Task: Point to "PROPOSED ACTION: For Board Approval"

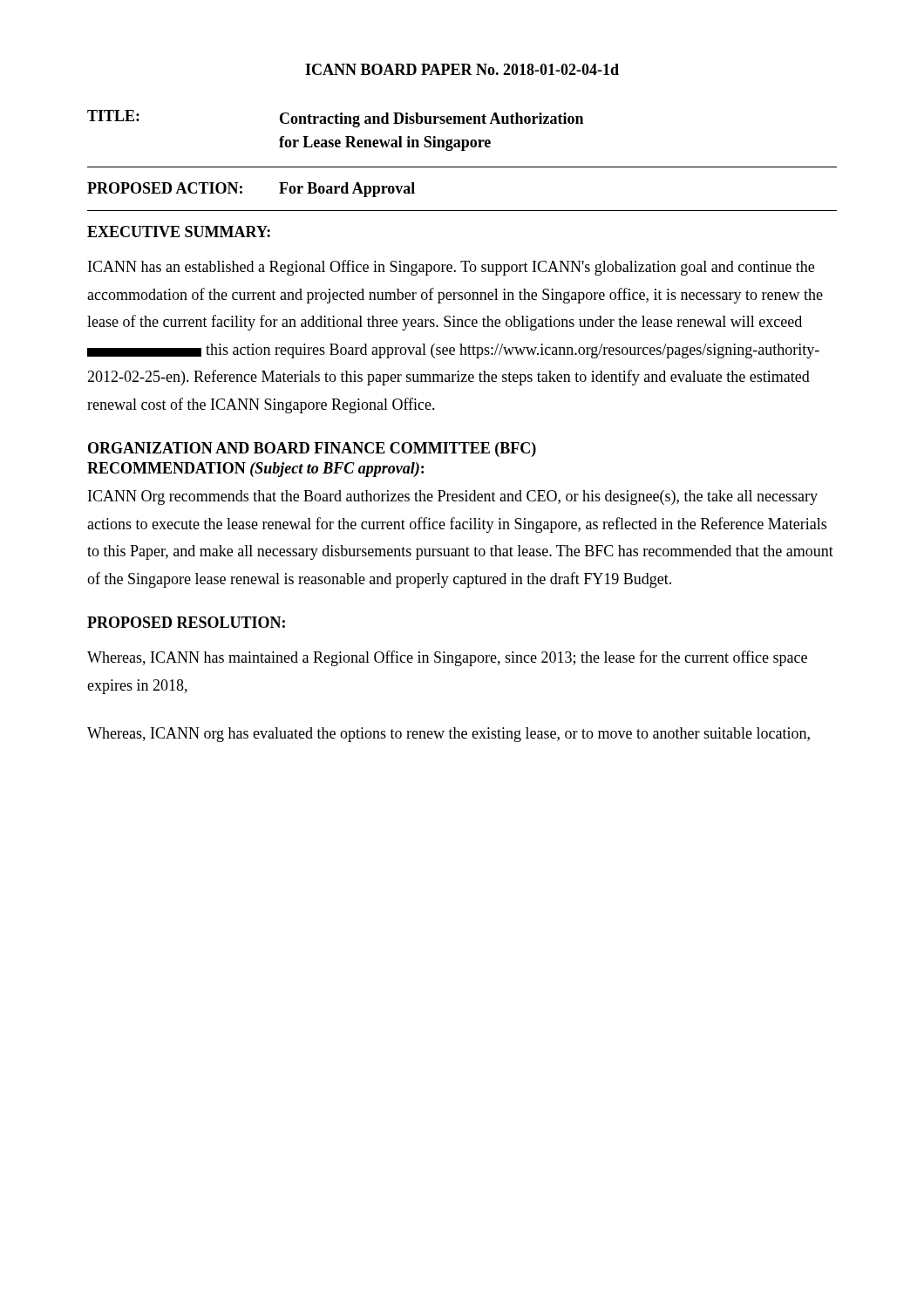Action: click(x=251, y=189)
